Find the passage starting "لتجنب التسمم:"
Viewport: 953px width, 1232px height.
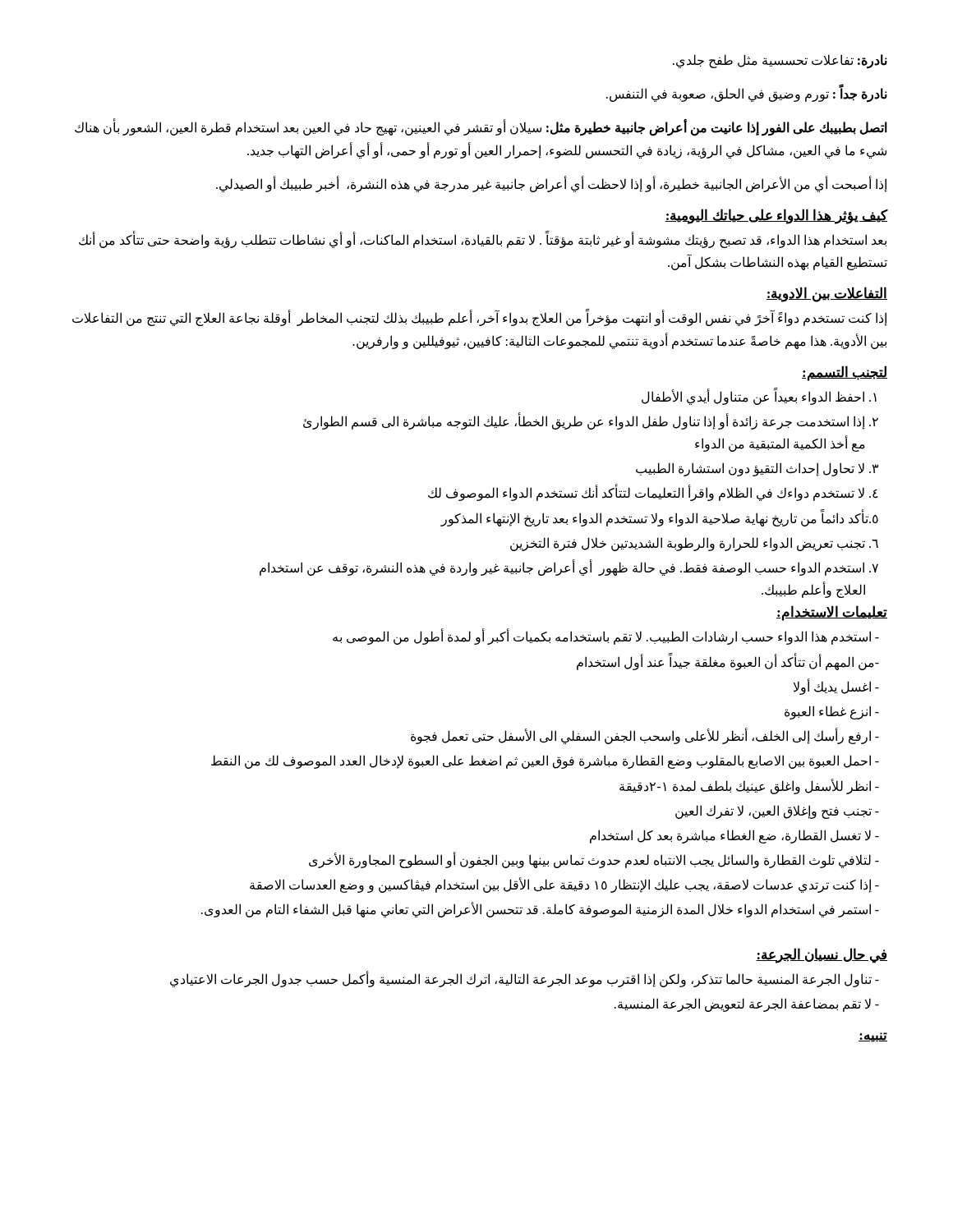[845, 372]
